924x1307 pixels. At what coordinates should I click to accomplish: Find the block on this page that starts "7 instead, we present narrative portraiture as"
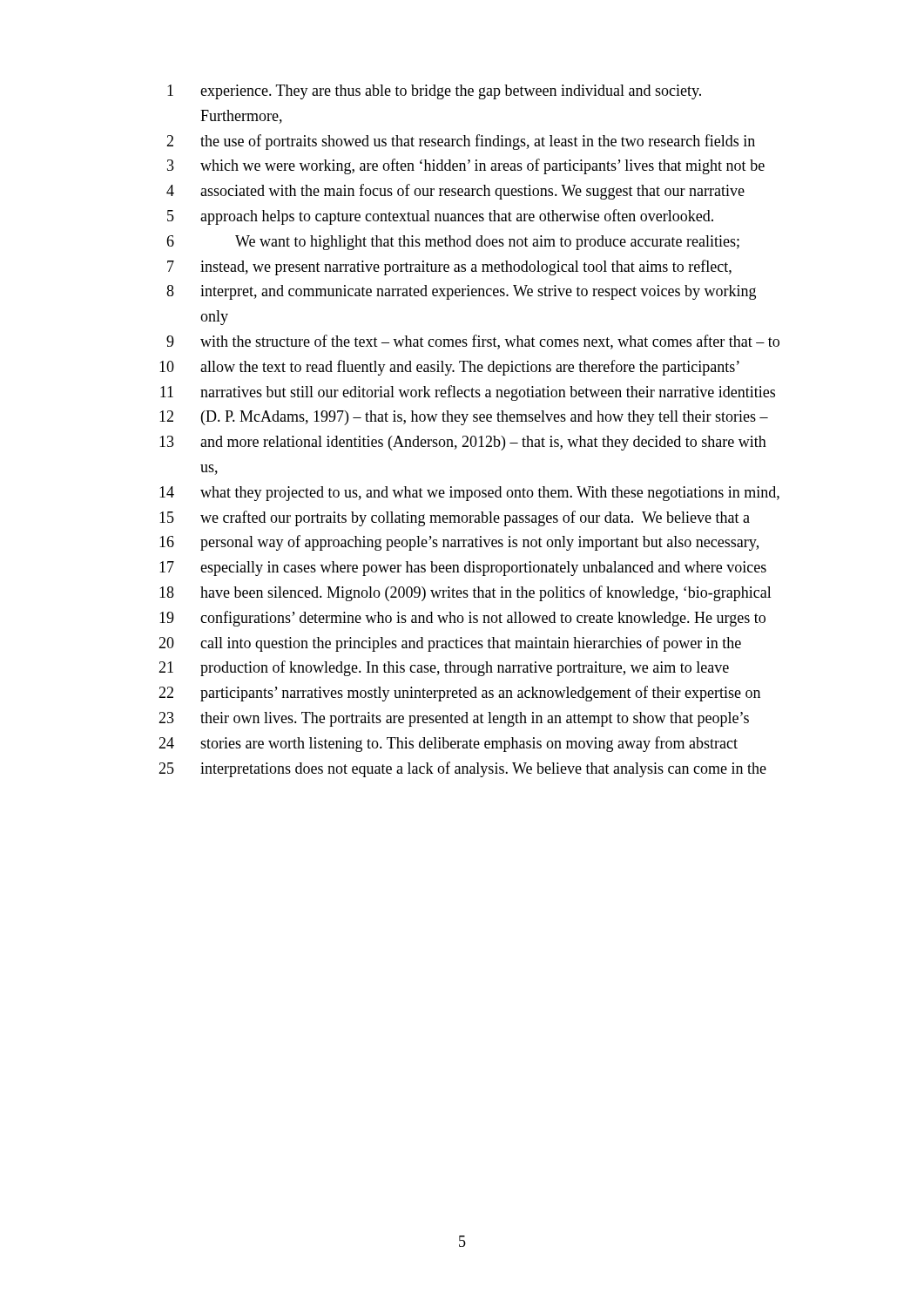pos(462,267)
